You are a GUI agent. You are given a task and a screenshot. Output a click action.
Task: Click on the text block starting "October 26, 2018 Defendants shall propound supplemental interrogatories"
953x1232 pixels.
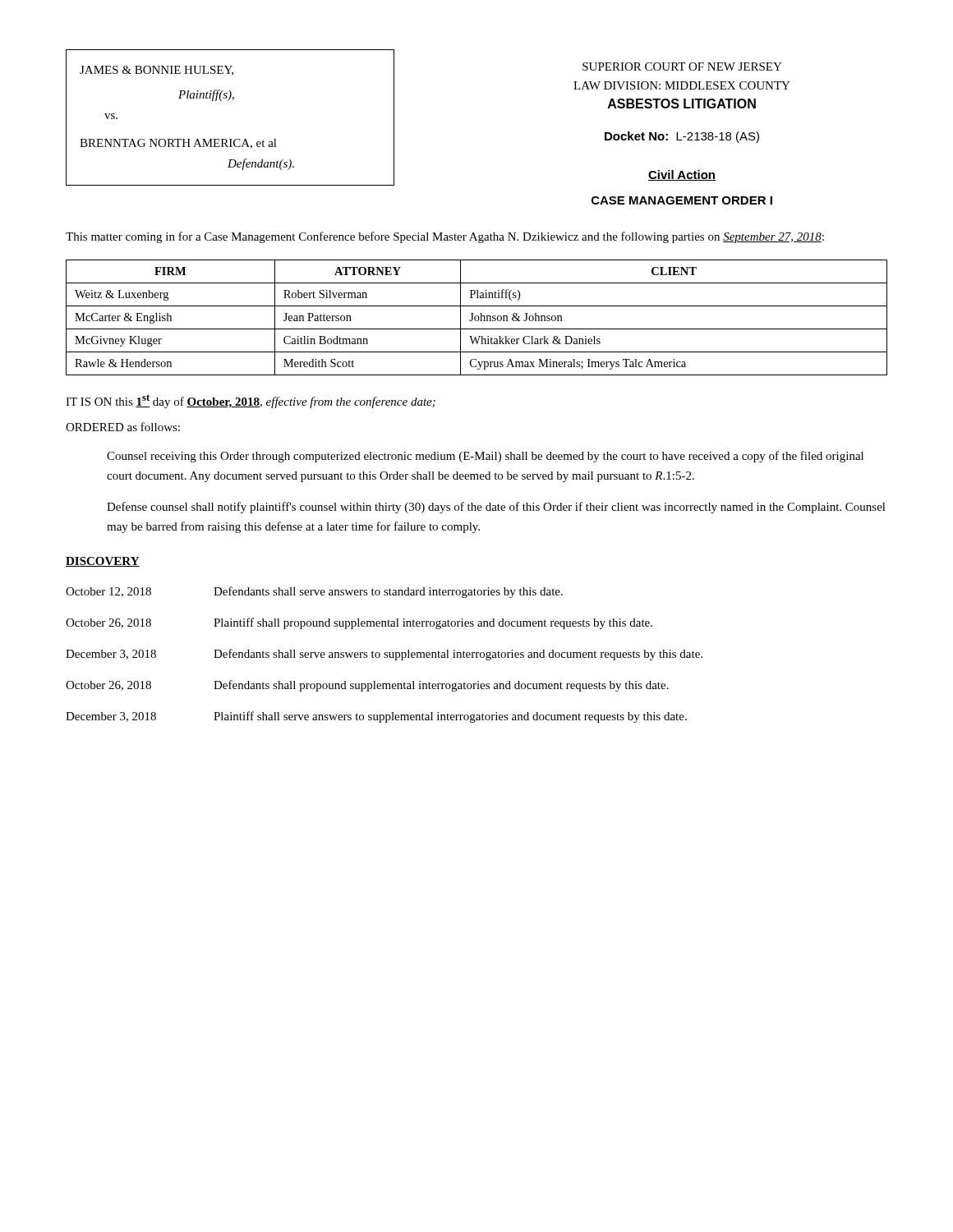coord(476,685)
